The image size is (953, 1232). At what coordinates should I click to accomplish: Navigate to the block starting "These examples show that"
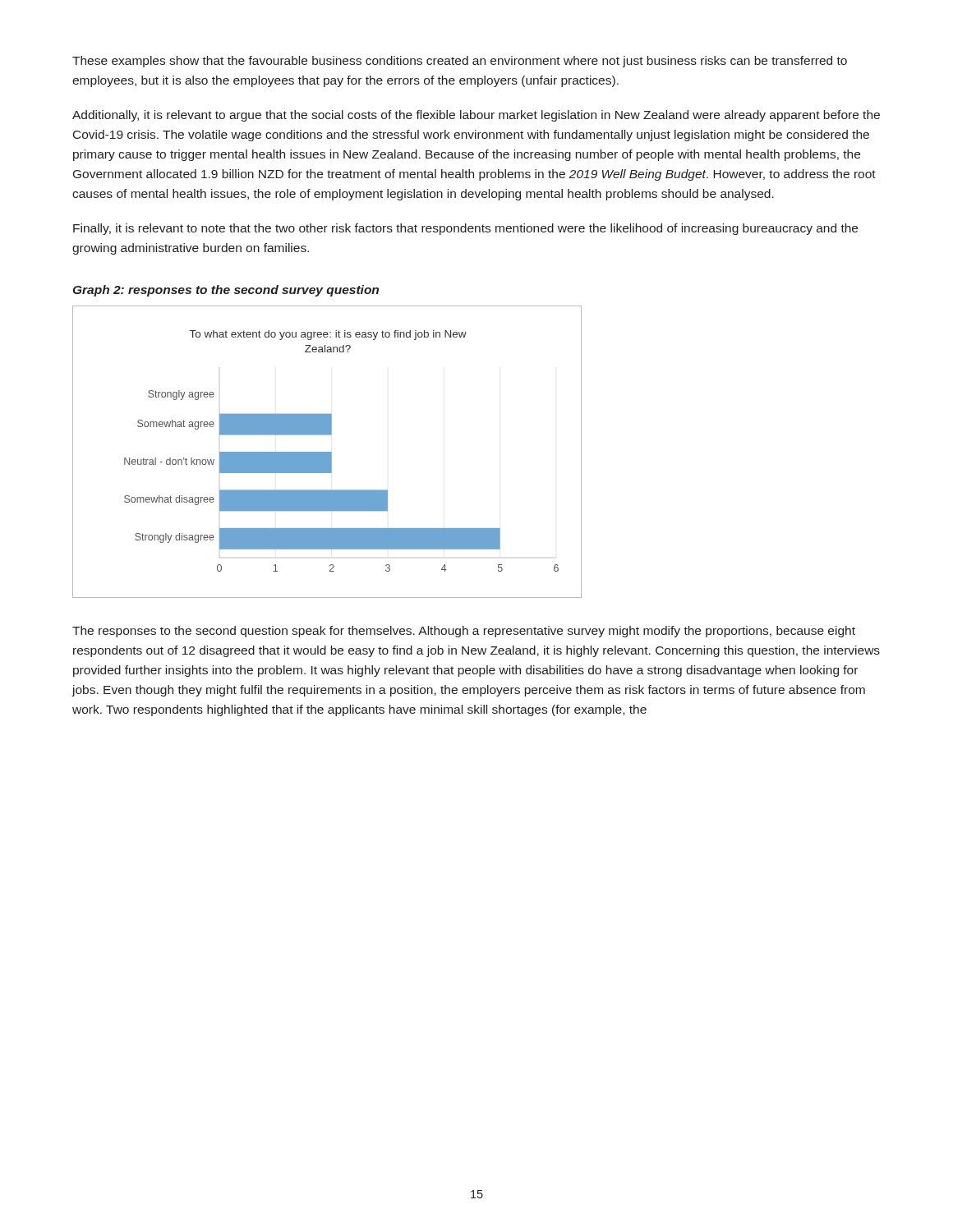(x=460, y=70)
